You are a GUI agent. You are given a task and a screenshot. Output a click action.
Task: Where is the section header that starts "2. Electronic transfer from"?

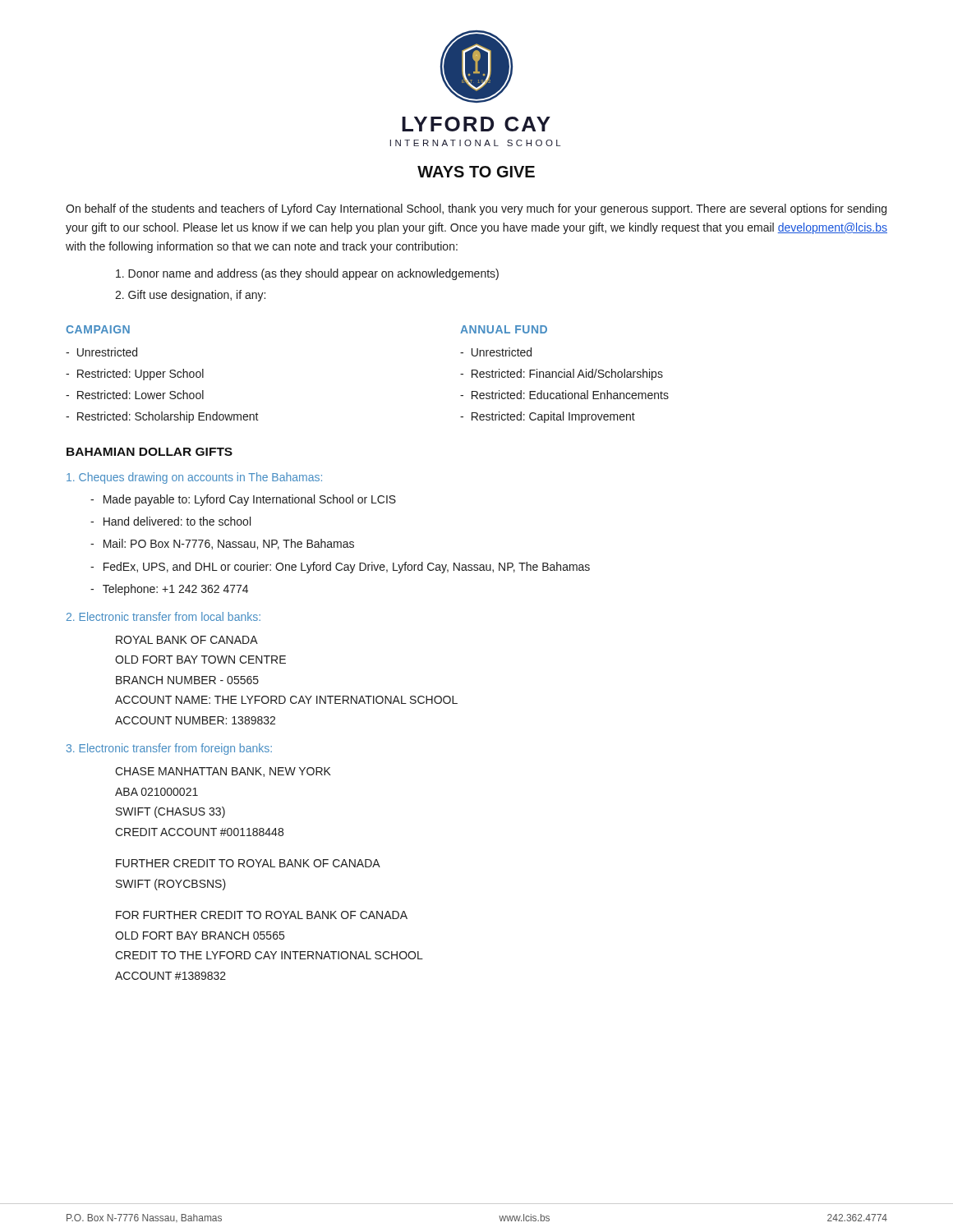pos(164,616)
